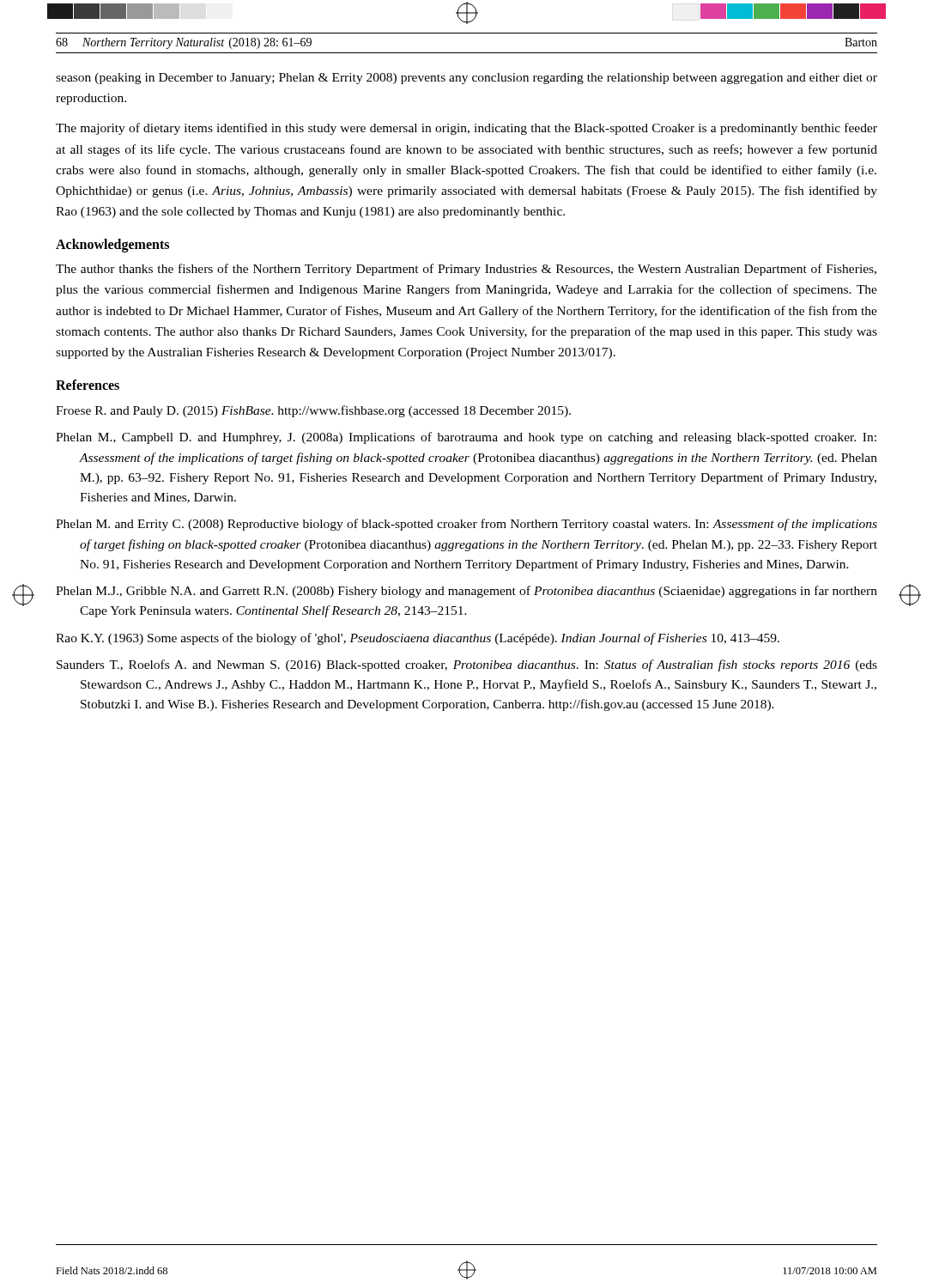Locate the block of text that opens with "The majority of dietary items"
Viewport: 933px width, 1288px height.
coord(466,169)
